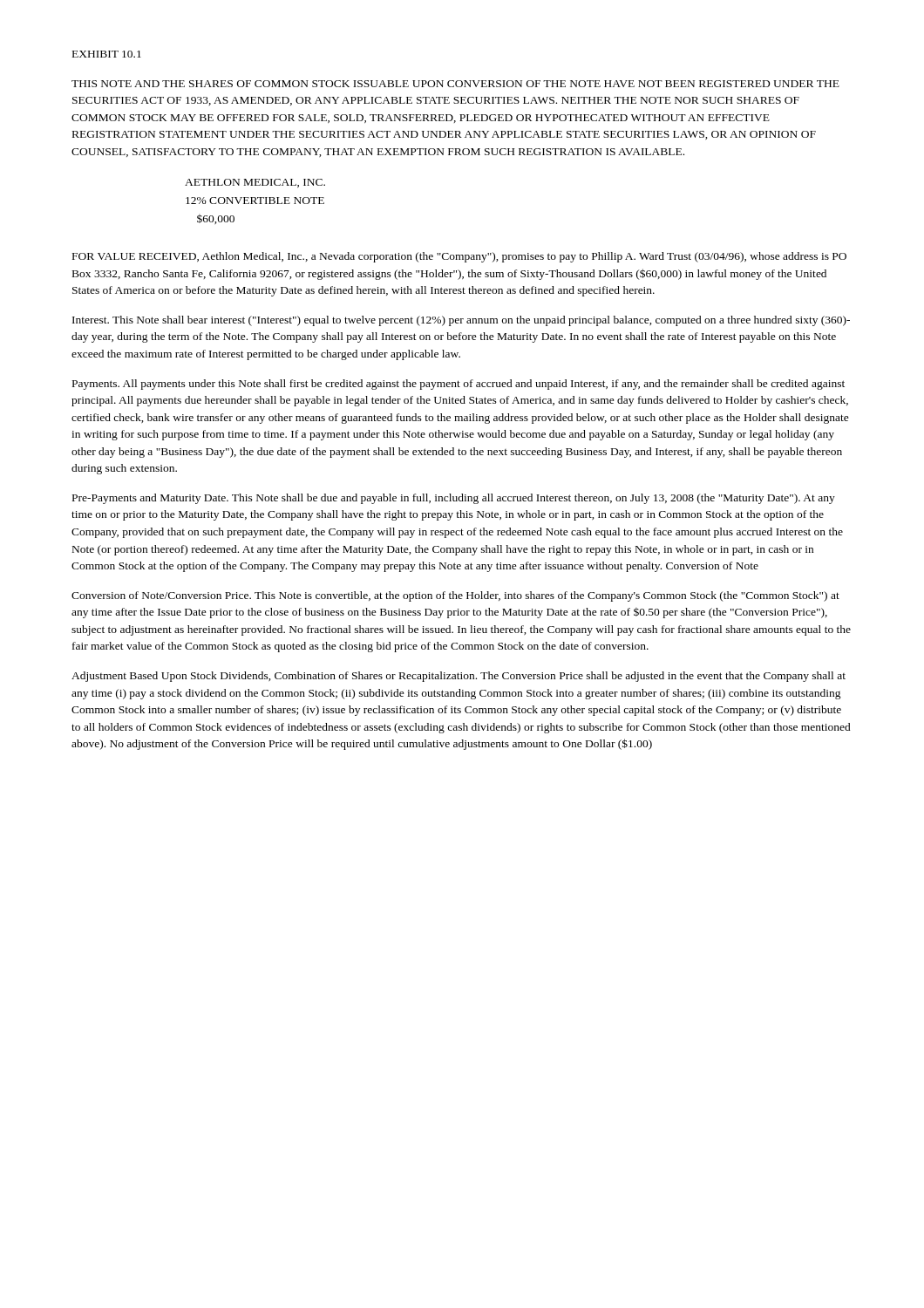This screenshot has height=1308, width=924.
Task: Find the text block that reads "THIS NOTE AND THE SHARES OF COMMON STOCK"
Action: [x=455, y=117]
